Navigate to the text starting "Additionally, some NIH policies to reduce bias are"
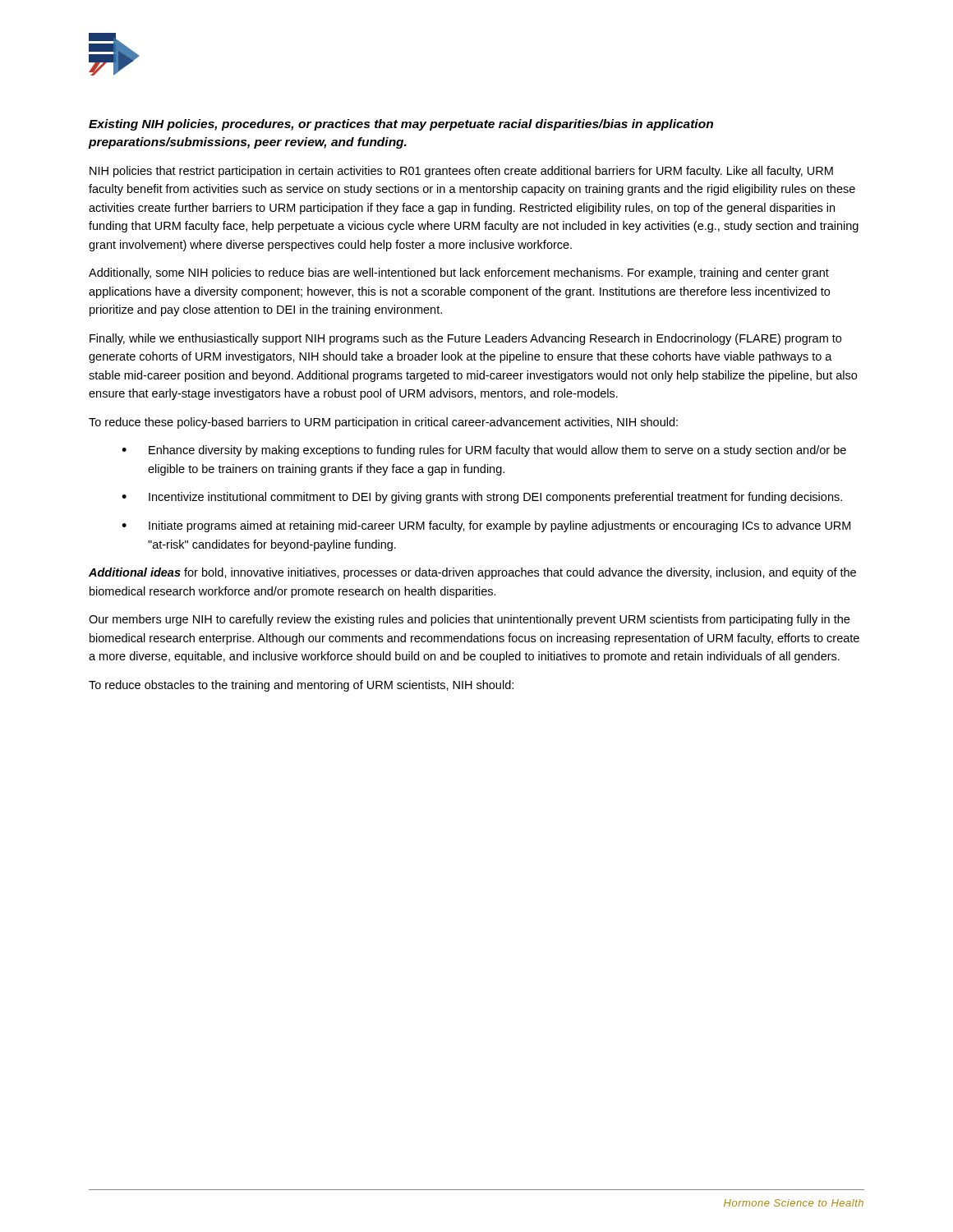The width and height of the screenshot is (953, 1232). [x=460, y=291]
